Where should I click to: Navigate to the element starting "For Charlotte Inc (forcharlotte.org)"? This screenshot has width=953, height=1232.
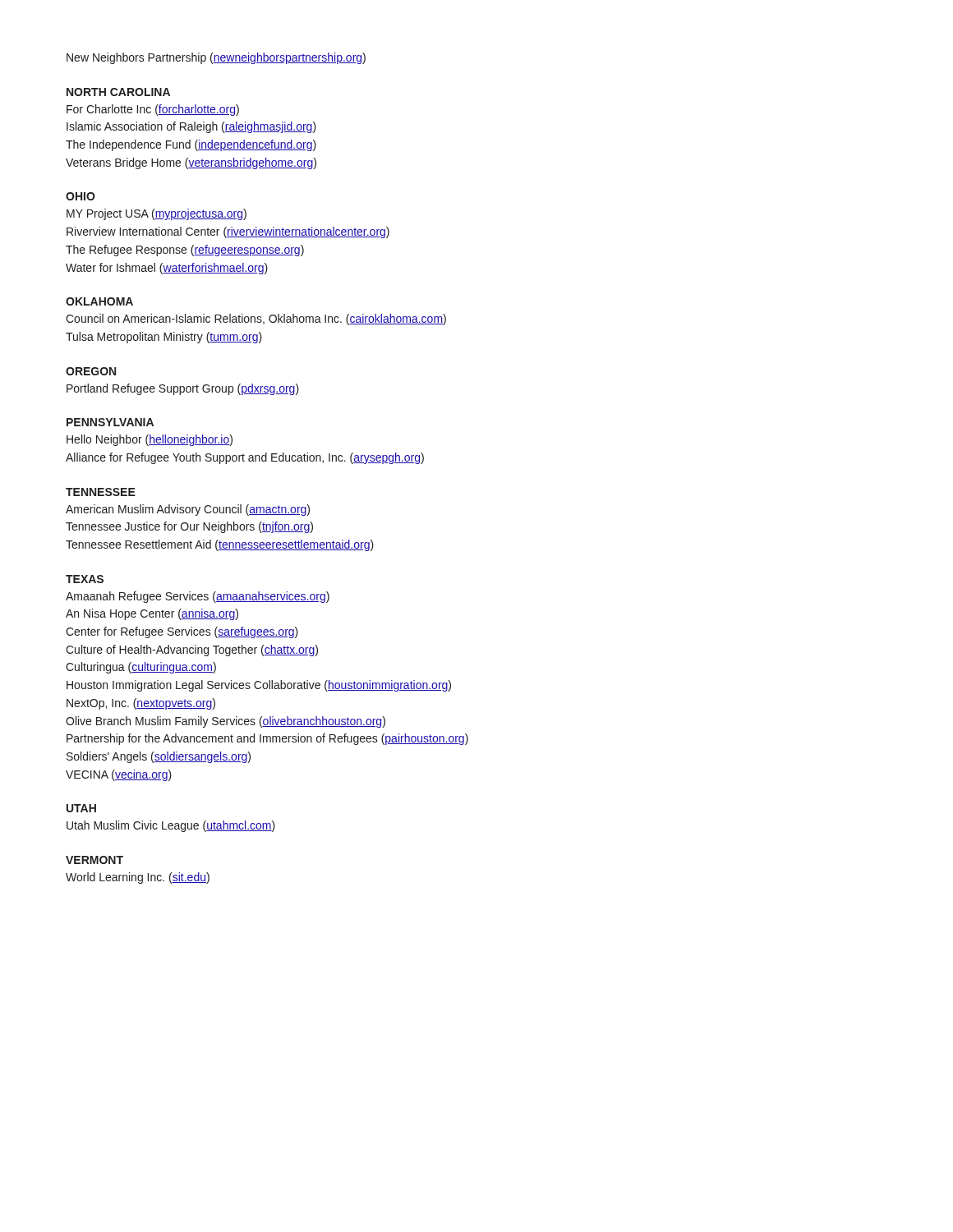point(153,109)
